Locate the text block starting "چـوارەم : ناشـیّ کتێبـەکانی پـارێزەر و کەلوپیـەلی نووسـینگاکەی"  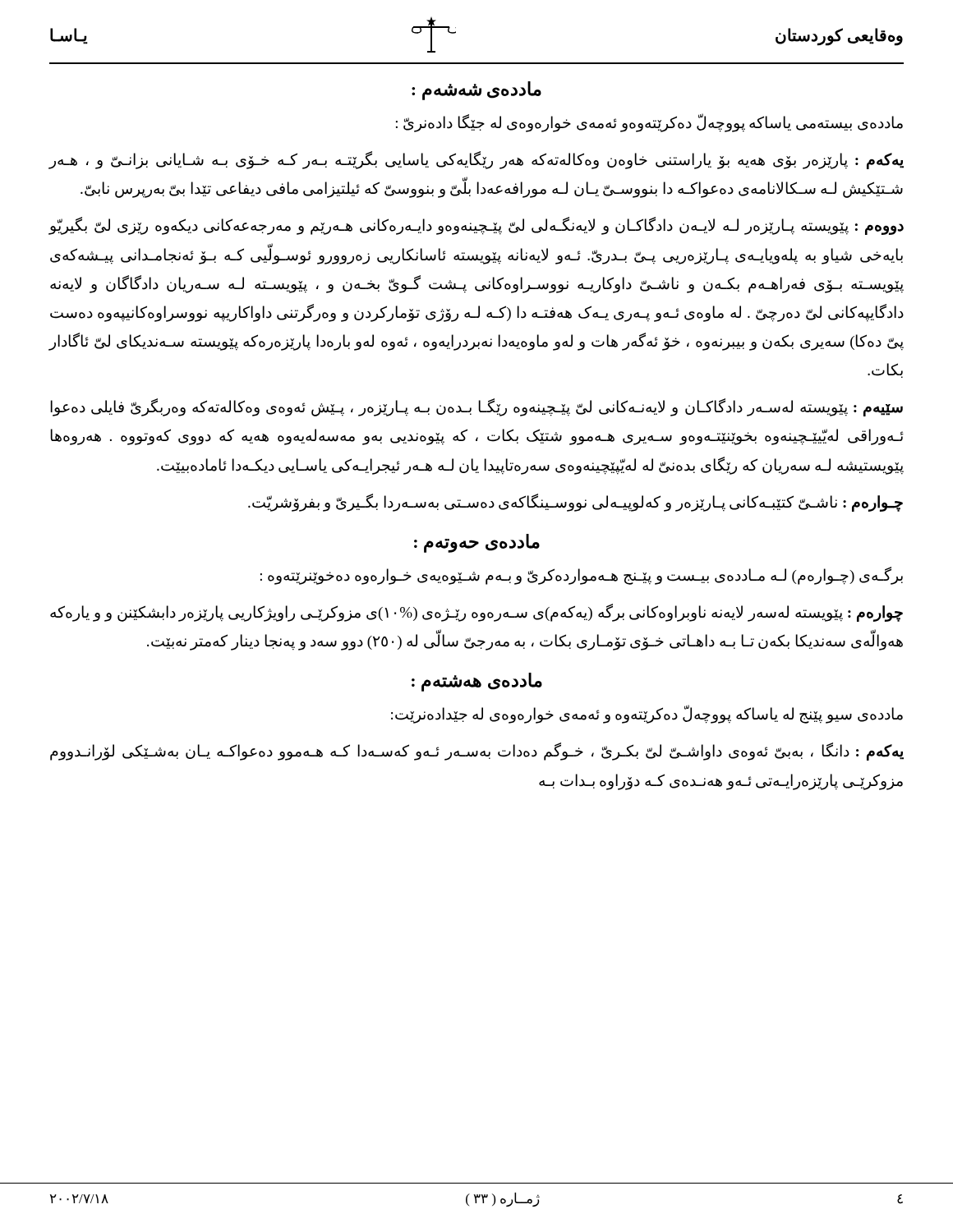point(575,502)
